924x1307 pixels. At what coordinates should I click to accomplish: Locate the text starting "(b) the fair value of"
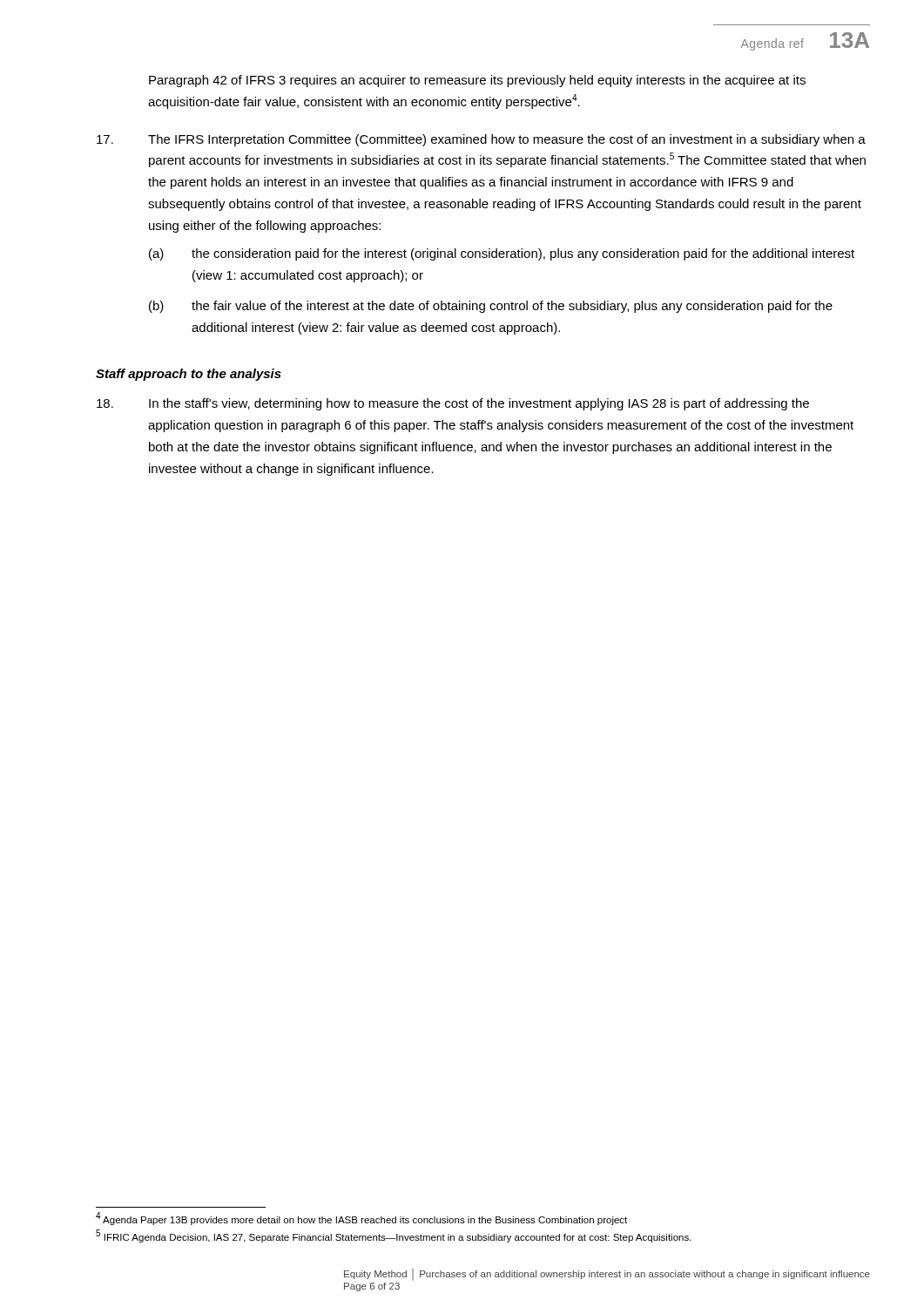(509, 317)
